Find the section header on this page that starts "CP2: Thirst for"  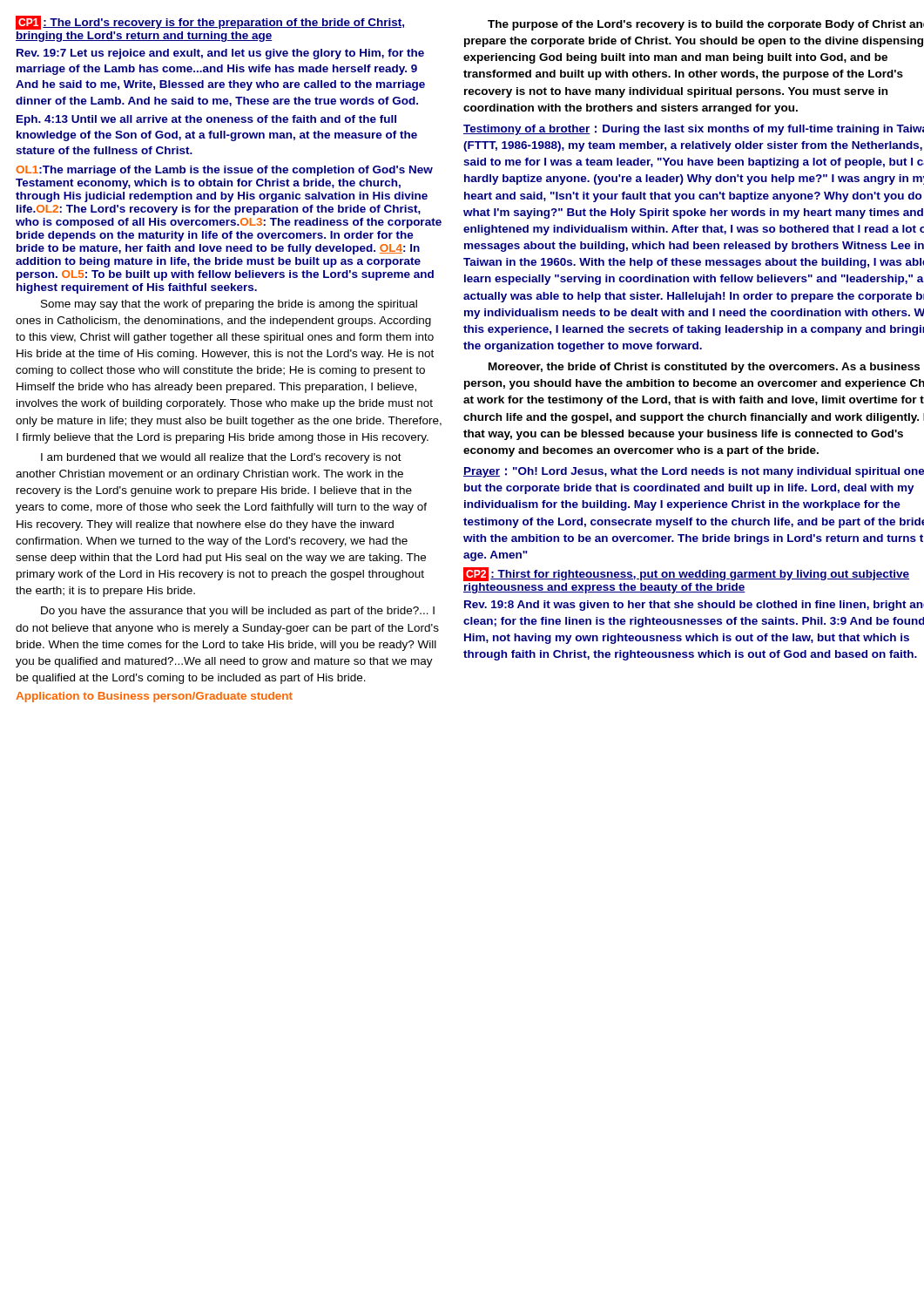686,580
